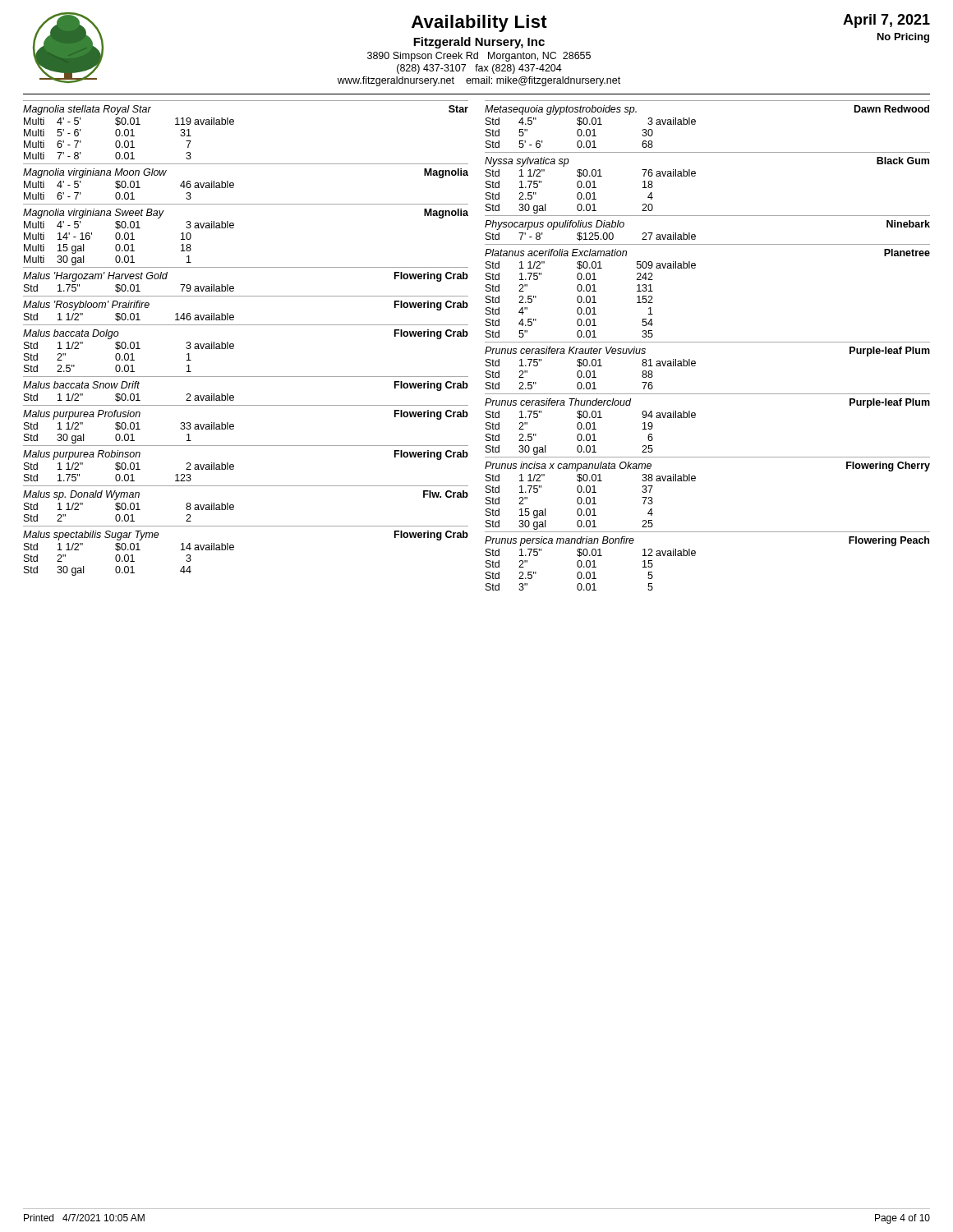Viewport: 953px width, 1232px height.
Task: Find the table that mentions "6' - 7'"
Action: (246, 646)
